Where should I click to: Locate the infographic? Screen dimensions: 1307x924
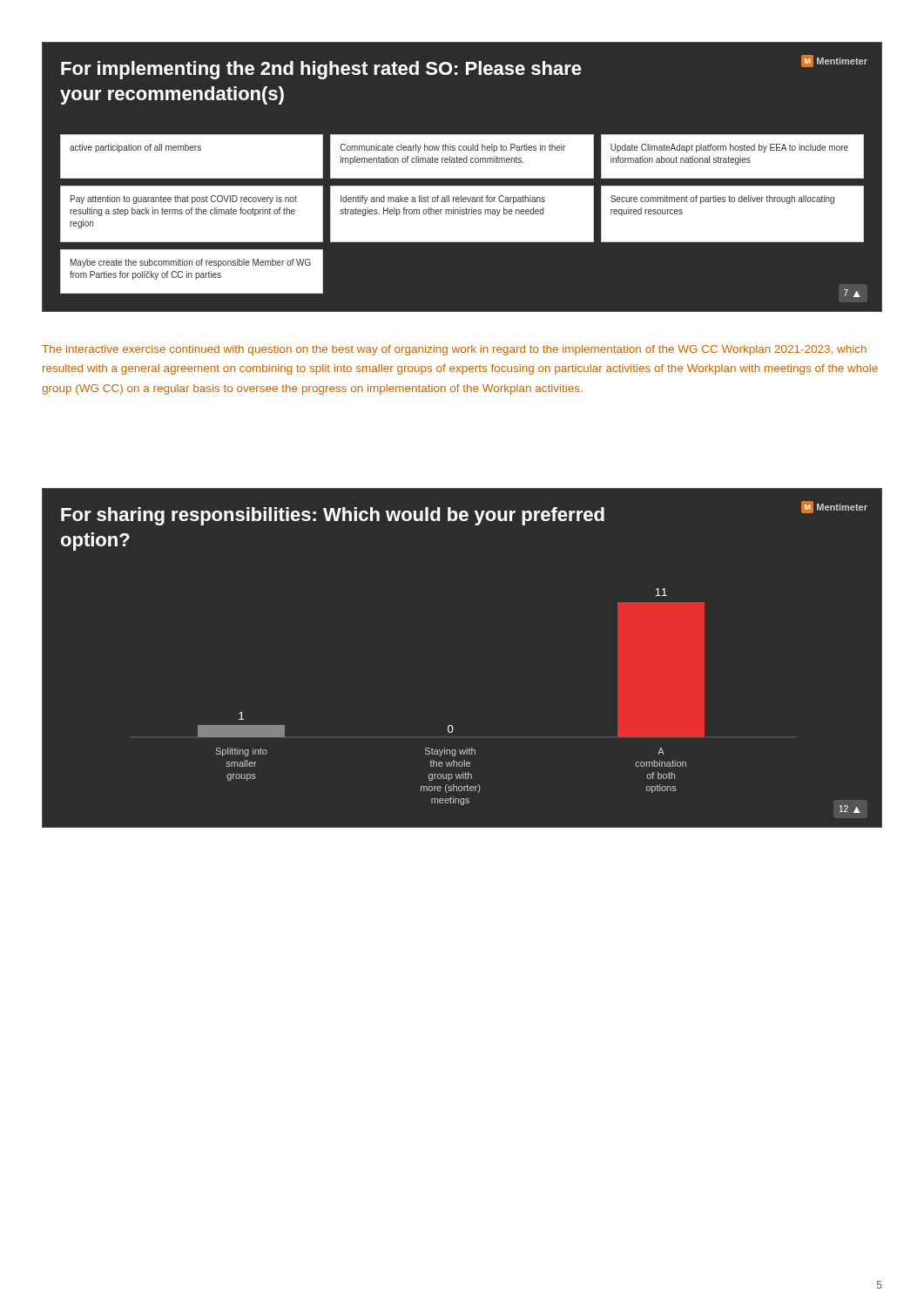click(462, 177)
